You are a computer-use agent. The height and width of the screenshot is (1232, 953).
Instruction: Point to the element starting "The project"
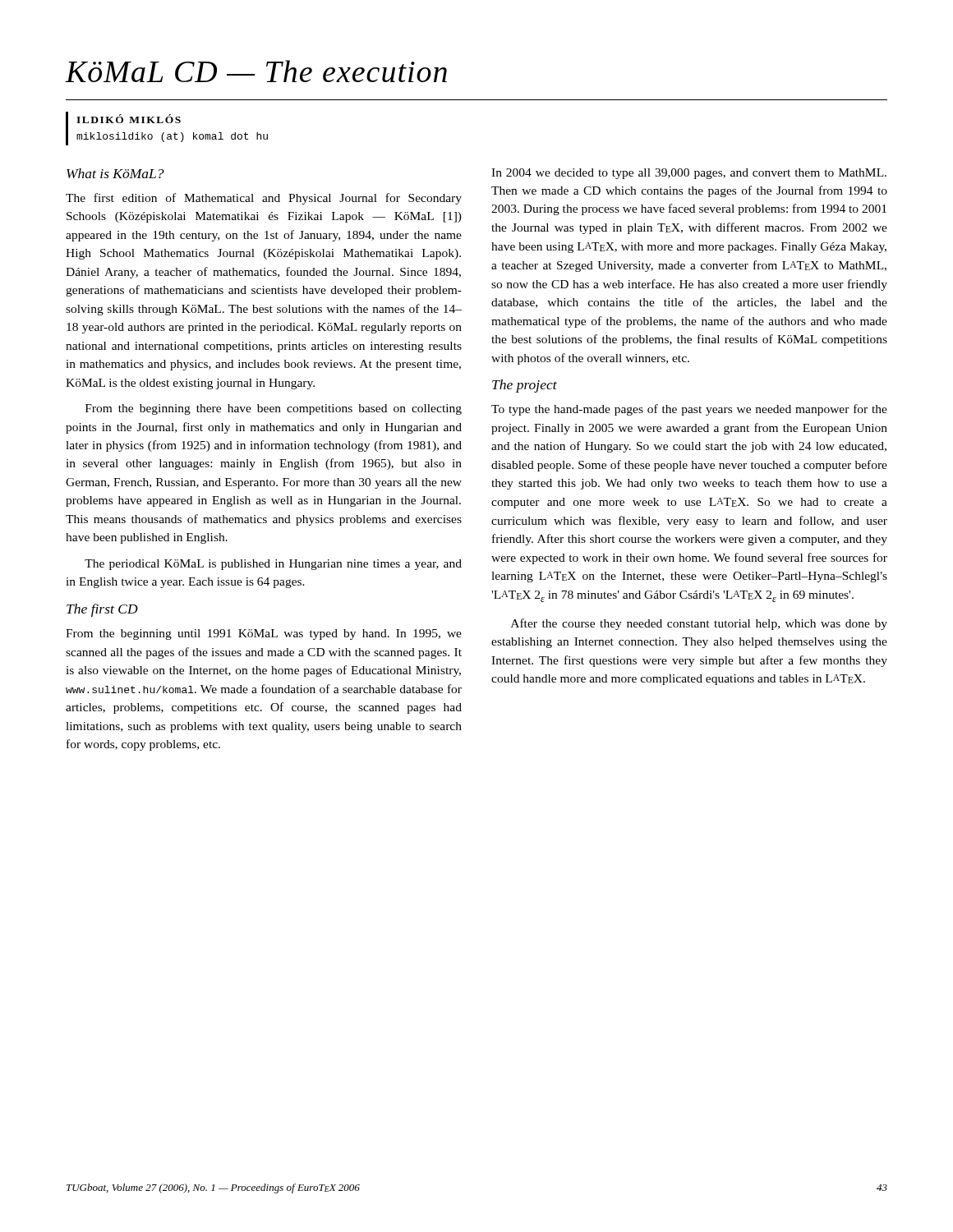(x=525, y=386)
